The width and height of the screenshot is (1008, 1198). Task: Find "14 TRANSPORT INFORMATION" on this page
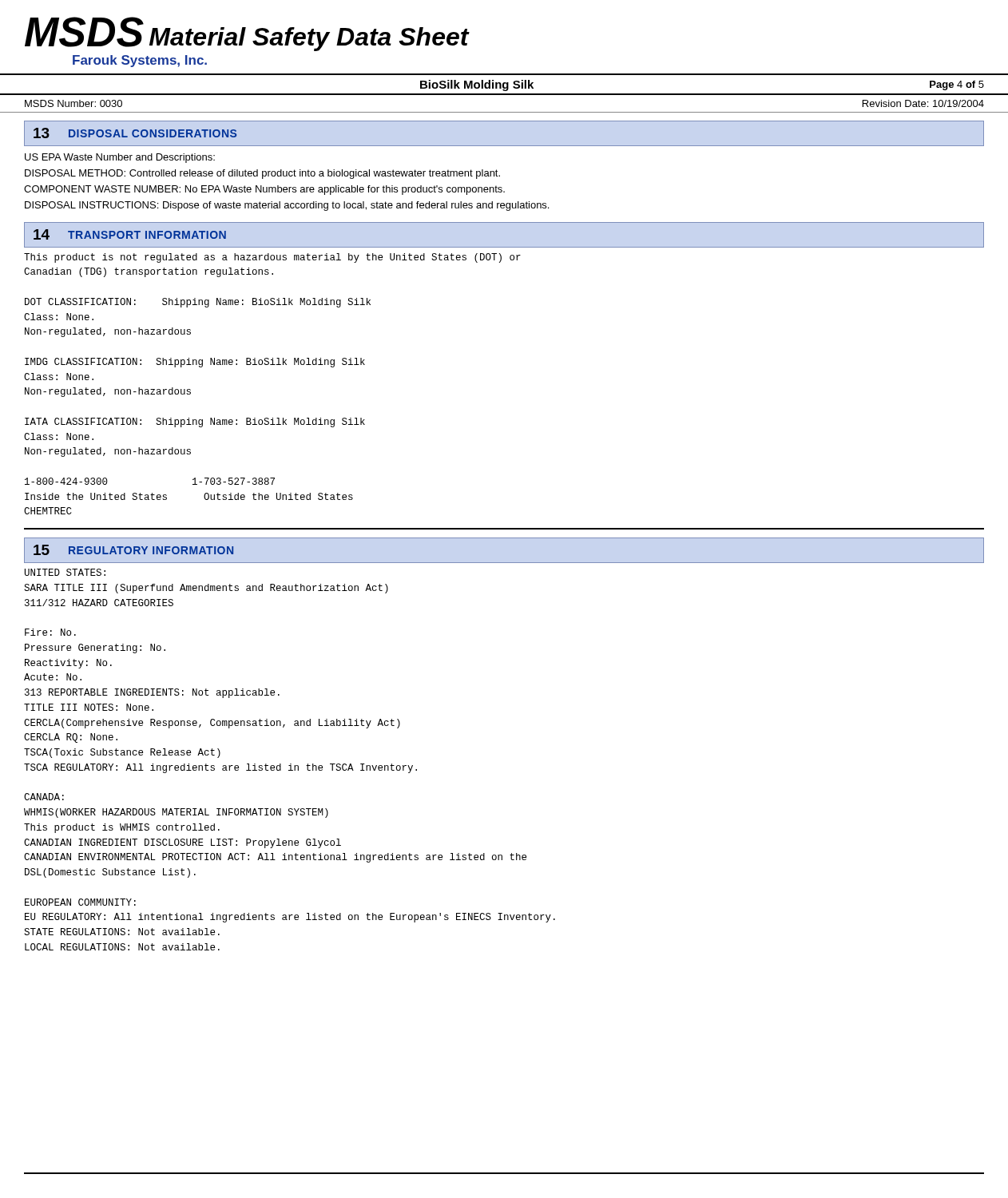click(130, 234)
